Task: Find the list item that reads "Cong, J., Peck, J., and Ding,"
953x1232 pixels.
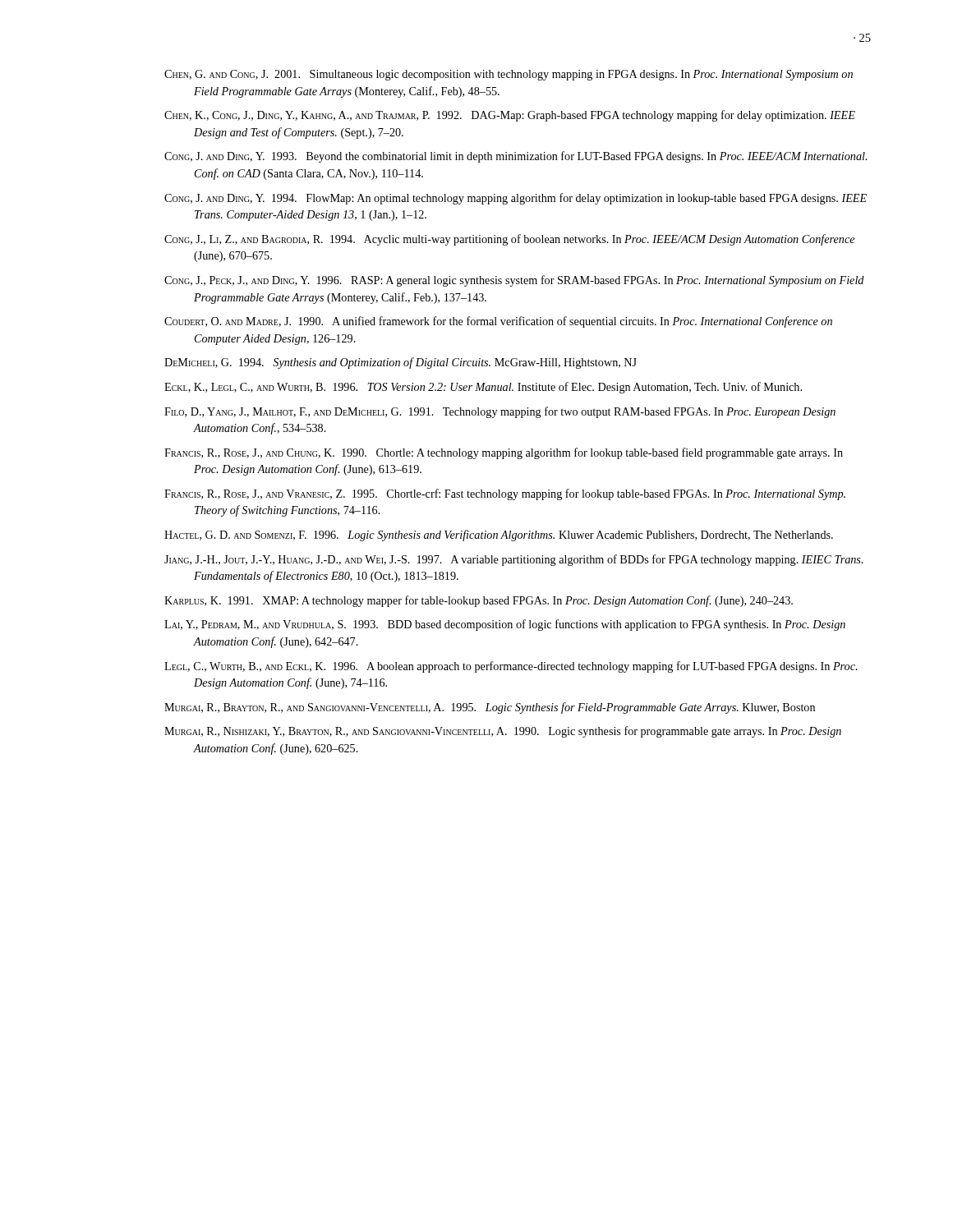Action: (514, 289)
